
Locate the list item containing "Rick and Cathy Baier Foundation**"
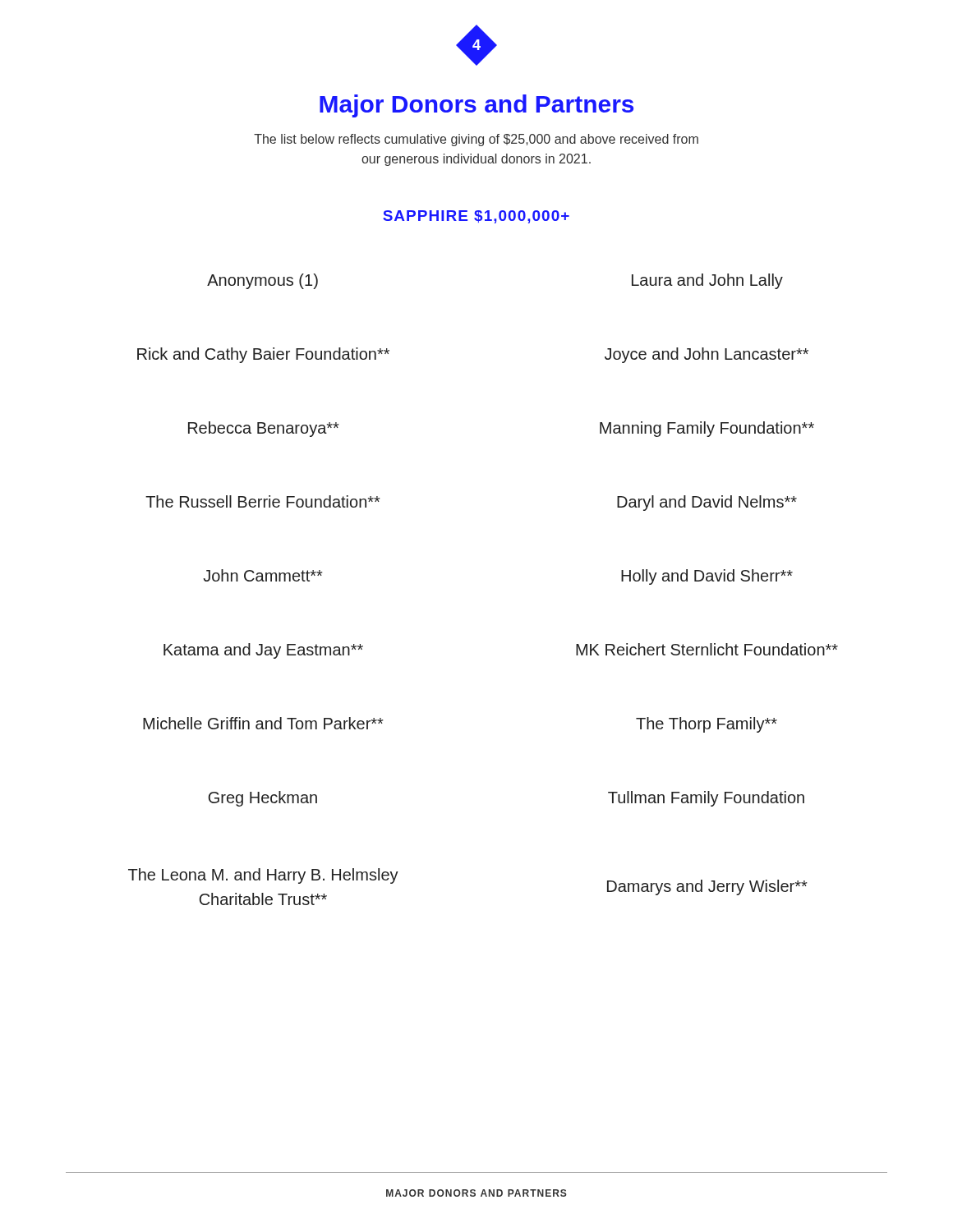point(263,354)
